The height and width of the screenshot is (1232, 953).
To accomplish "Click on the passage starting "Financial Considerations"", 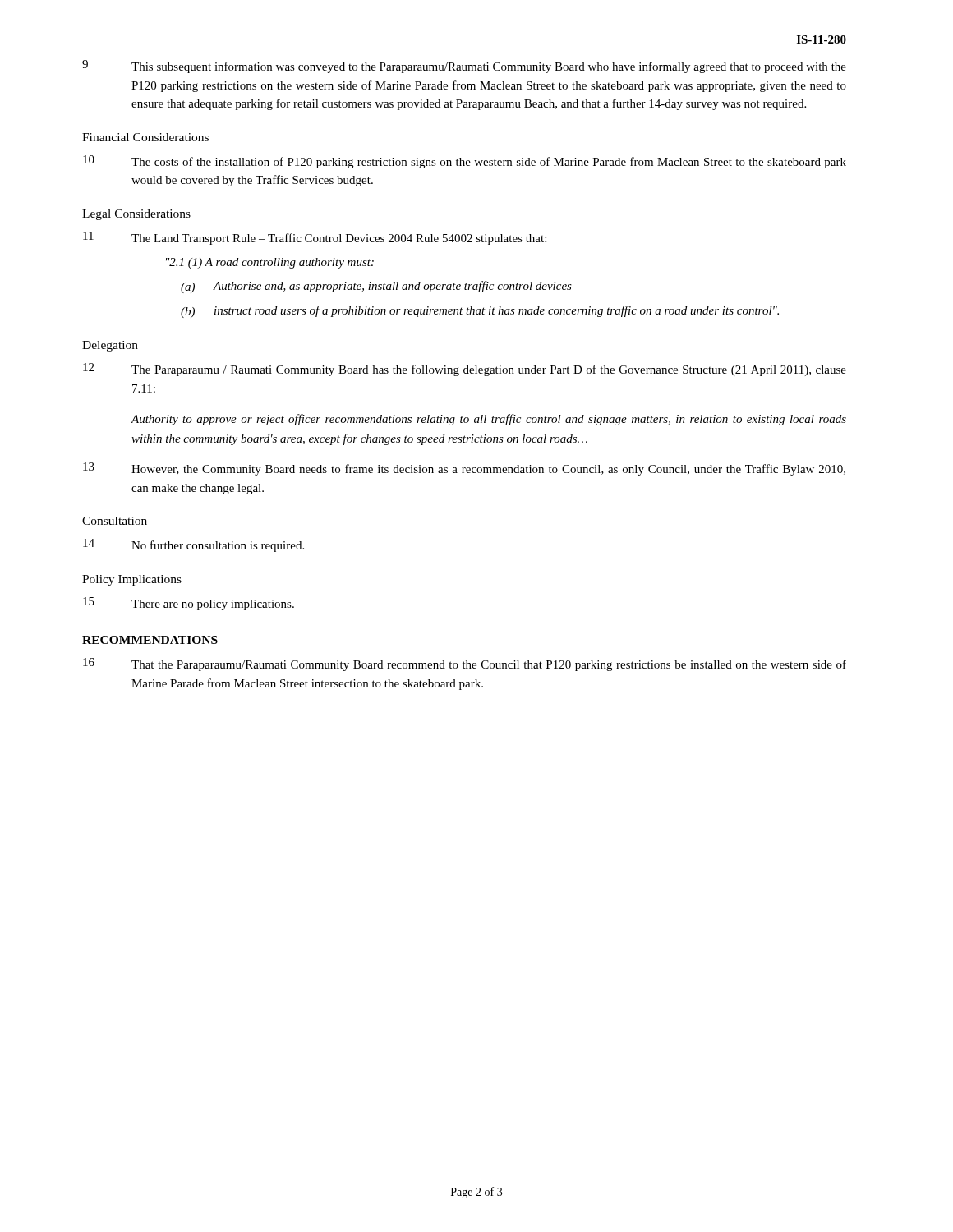I will pyautogui.click(x=146, y=136).
